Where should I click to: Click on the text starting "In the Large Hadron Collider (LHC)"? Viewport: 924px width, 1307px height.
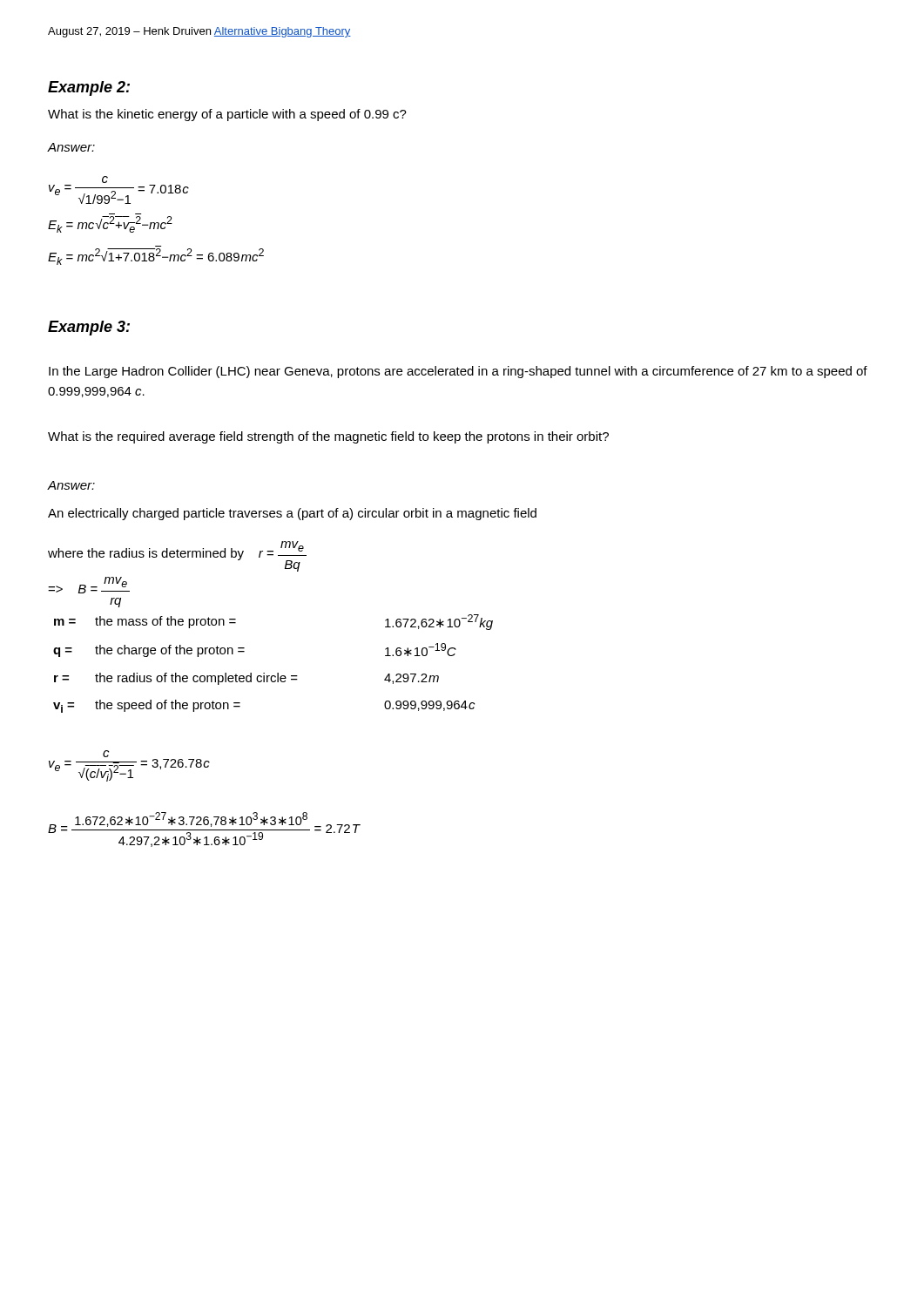457,381
